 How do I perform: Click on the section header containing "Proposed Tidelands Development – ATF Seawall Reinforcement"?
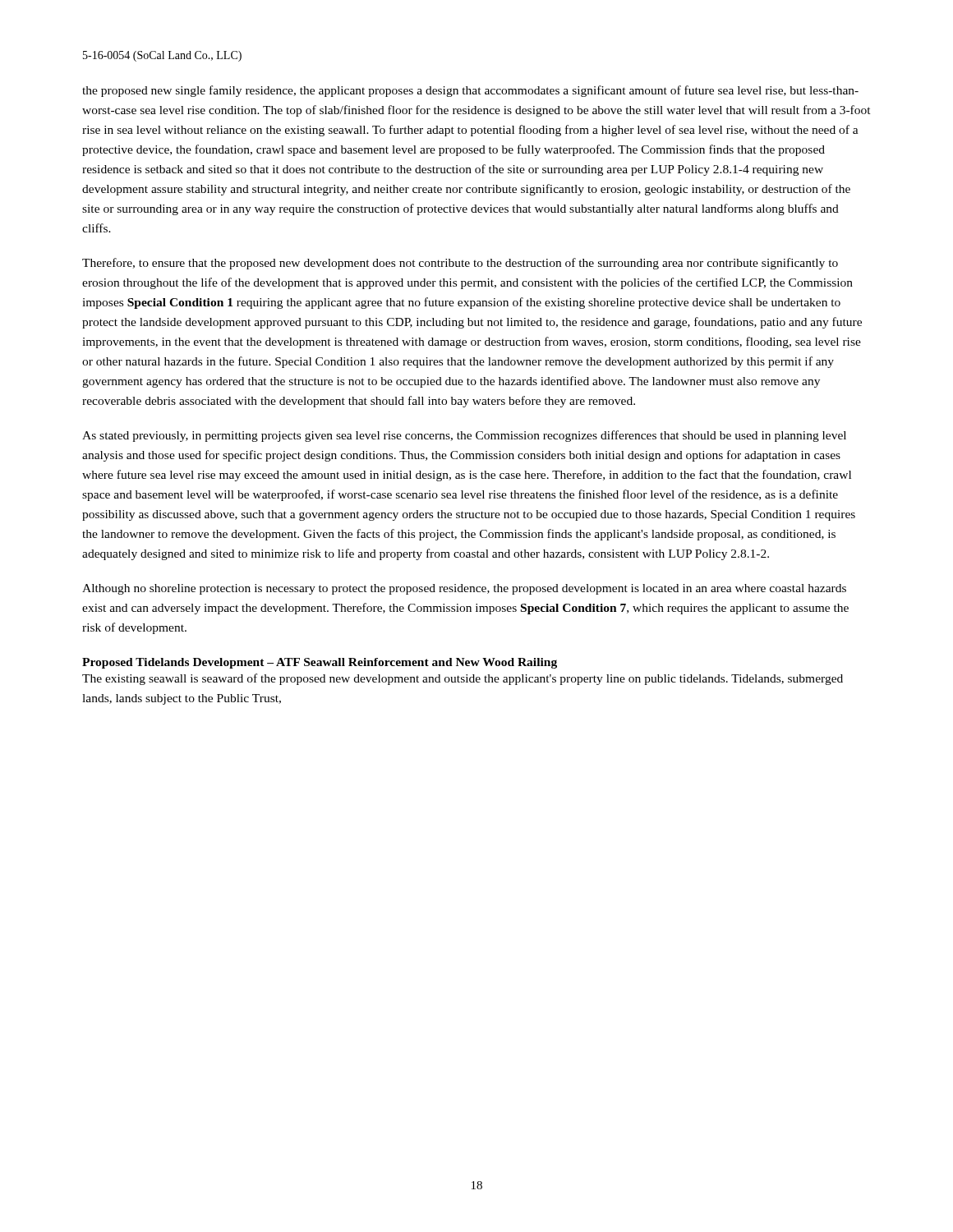click(x=320, y=662)
